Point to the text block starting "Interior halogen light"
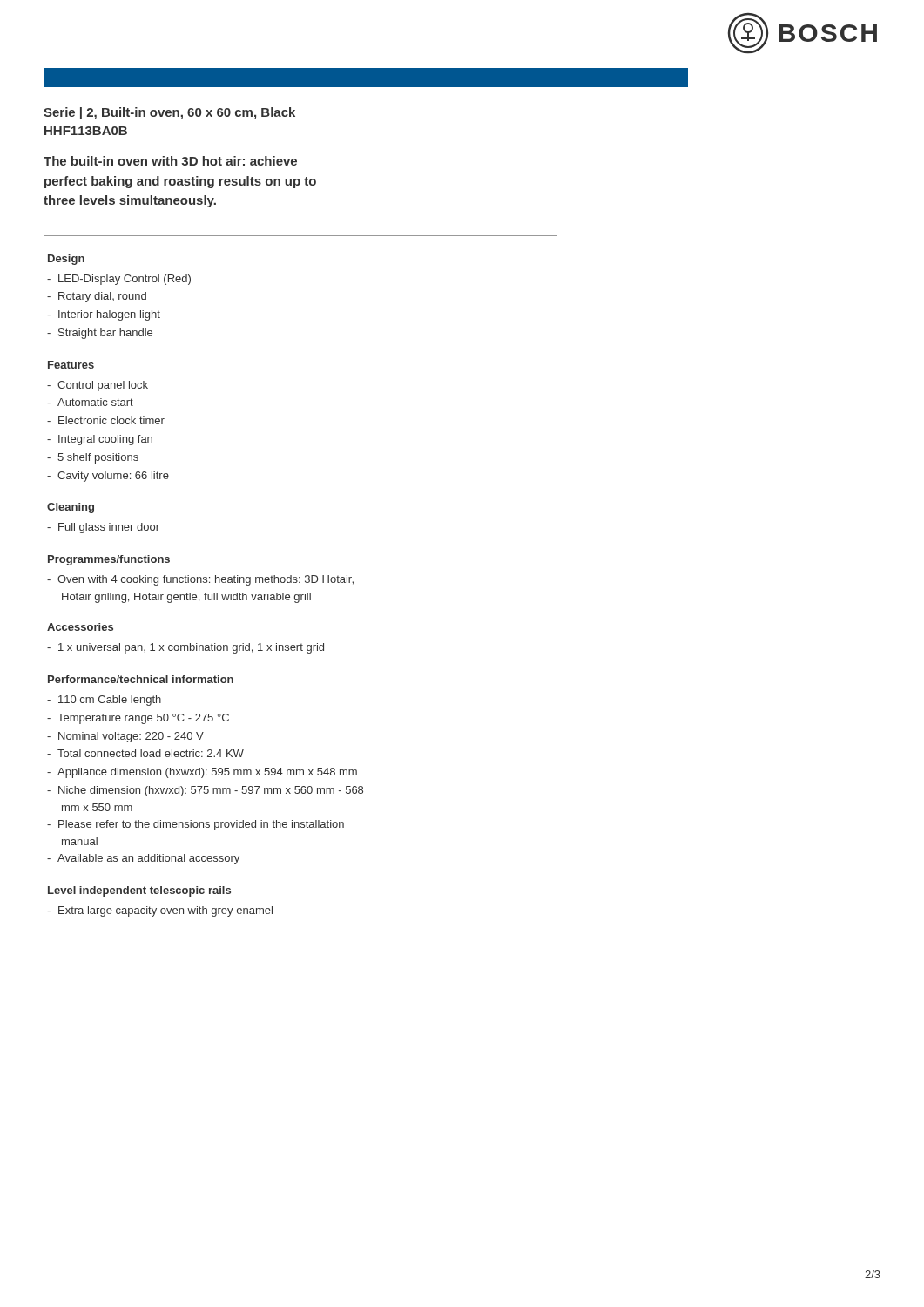 tap(109, 314)
